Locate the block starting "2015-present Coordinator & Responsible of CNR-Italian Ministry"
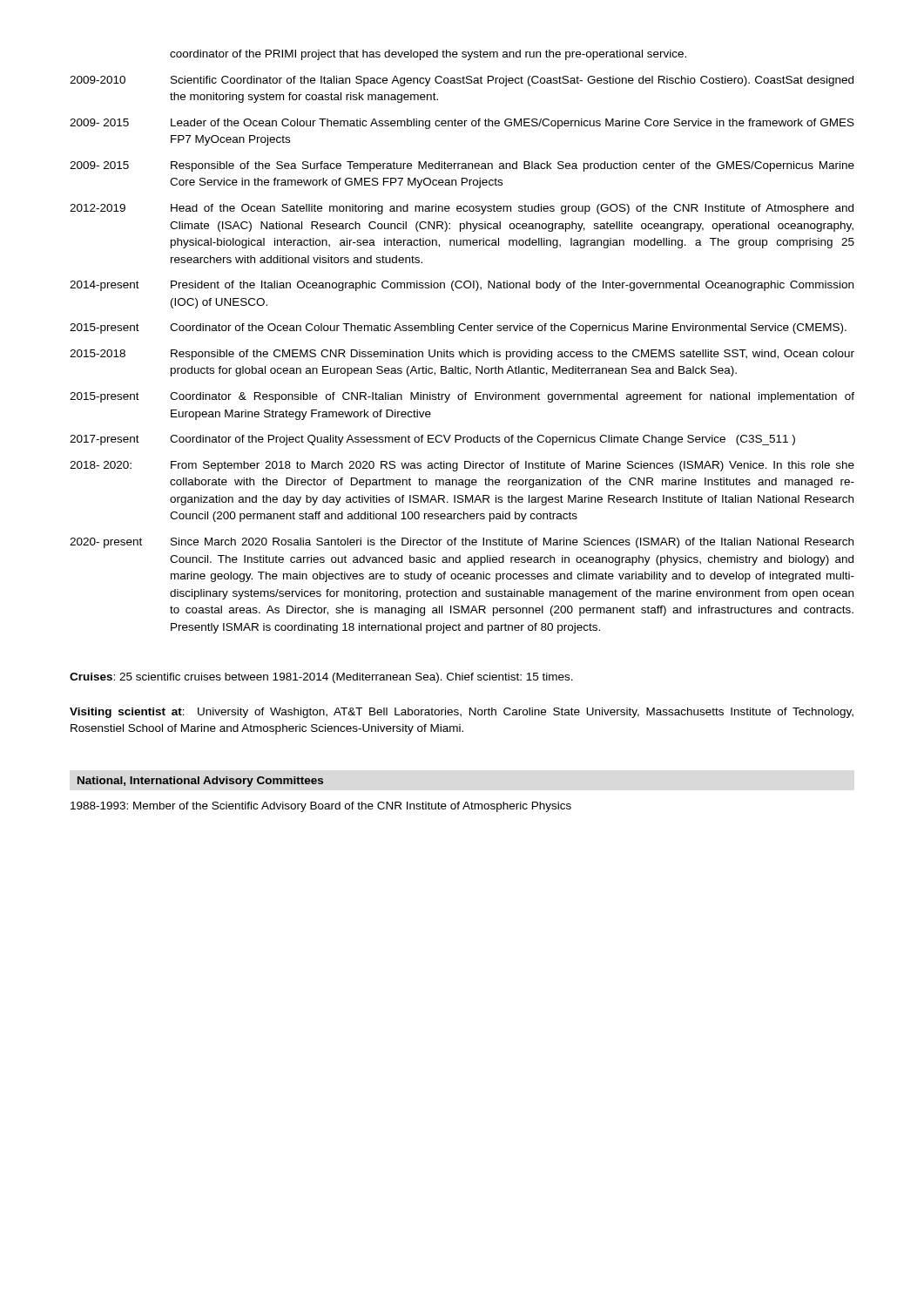This screenshot has width=924, height=1307. (x=462, y=405)
